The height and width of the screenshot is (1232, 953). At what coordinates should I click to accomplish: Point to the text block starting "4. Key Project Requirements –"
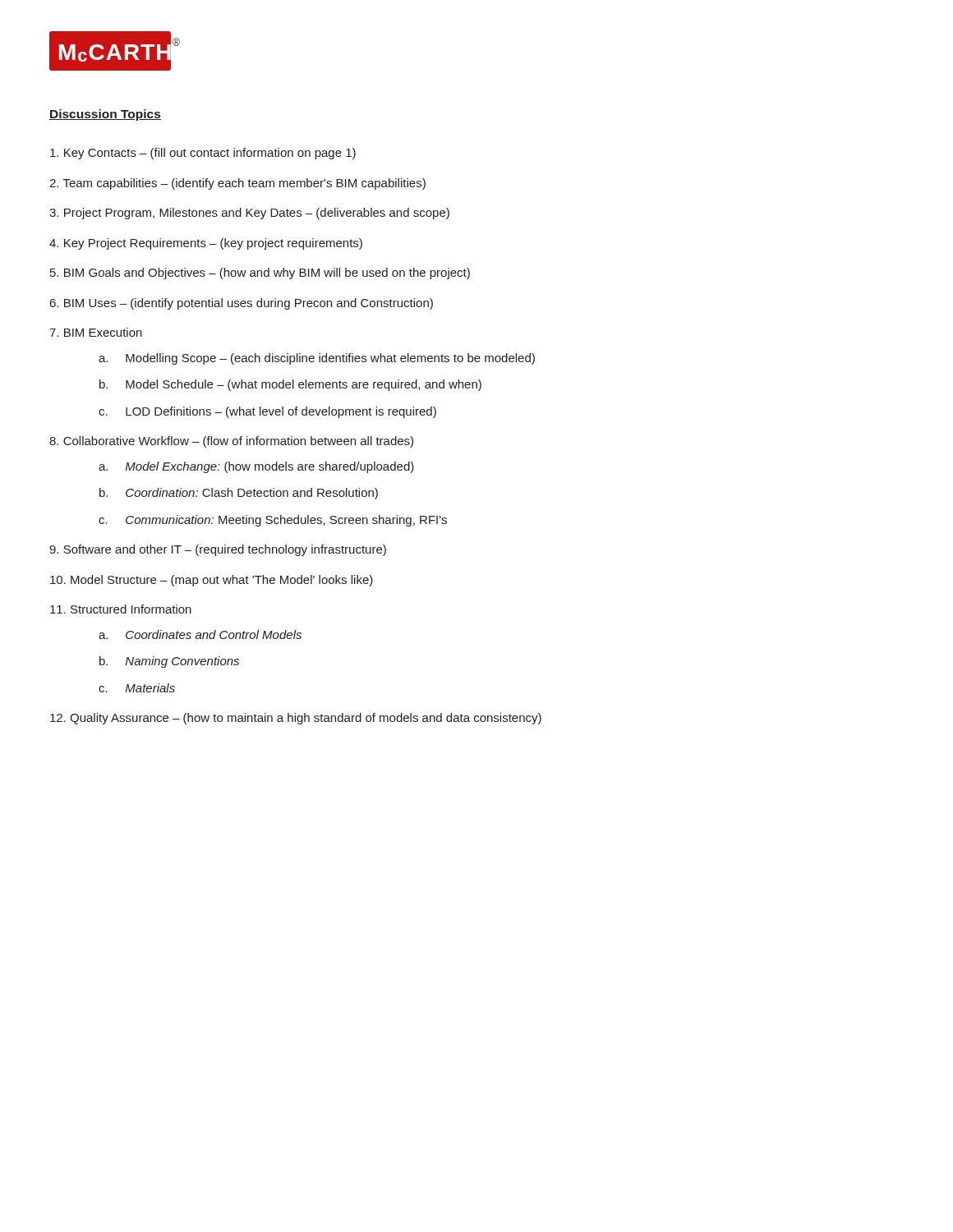(206, 242)
